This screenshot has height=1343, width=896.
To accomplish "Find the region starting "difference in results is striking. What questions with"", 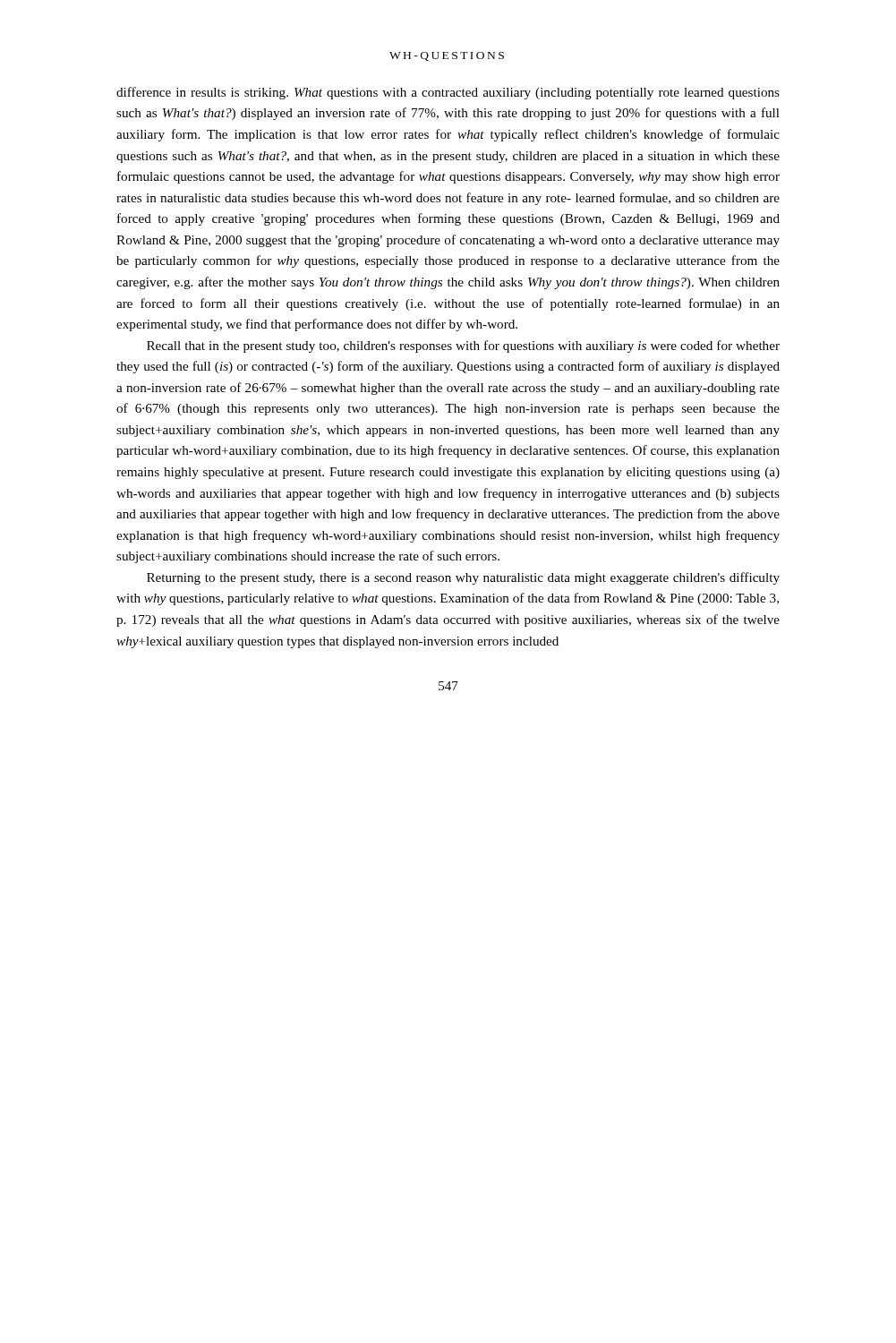I will click(x=448, y=366).
